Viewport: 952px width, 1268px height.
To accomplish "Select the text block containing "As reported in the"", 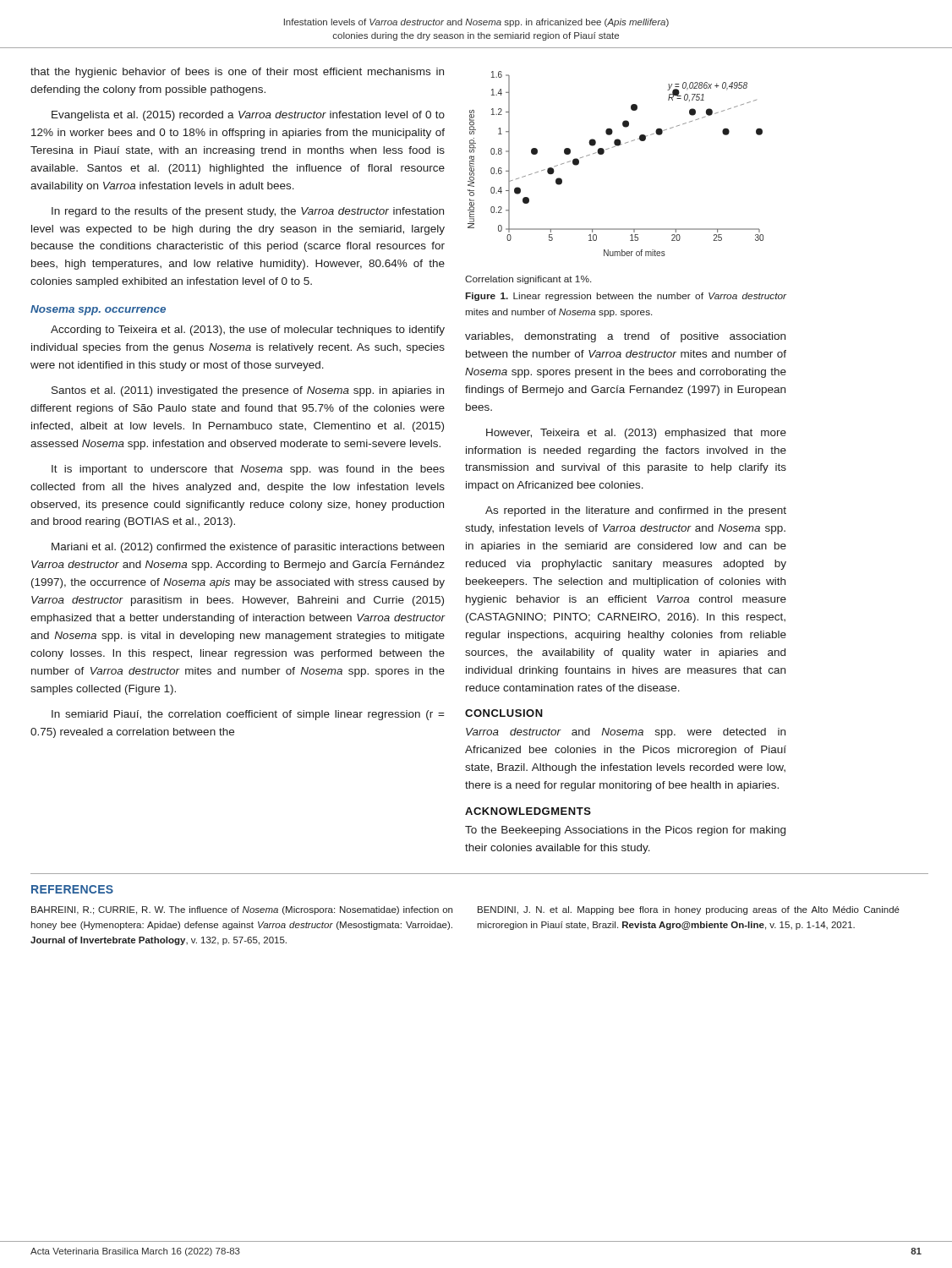I will tap(626, 600).
